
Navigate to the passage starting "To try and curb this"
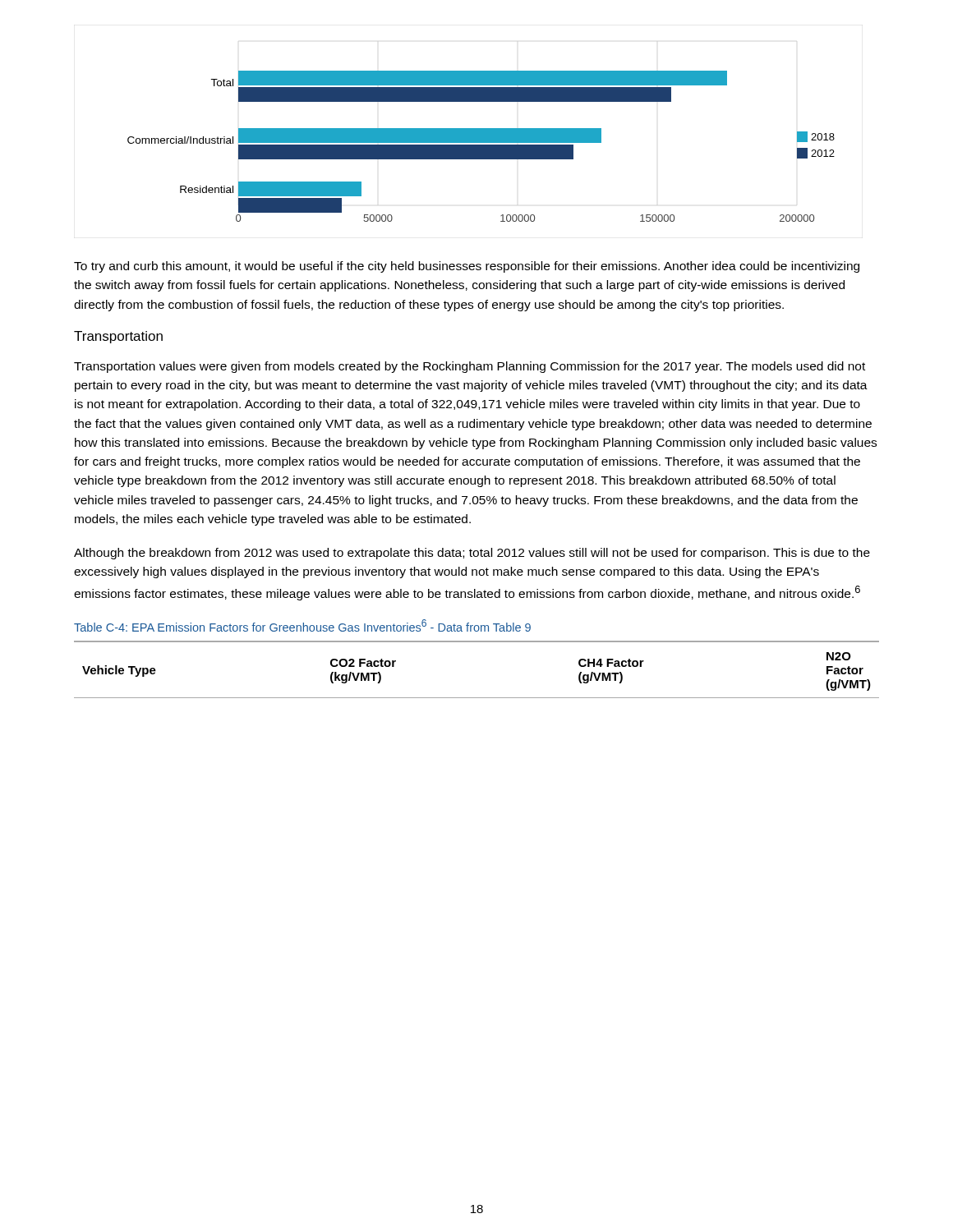(x=467, y=285)
